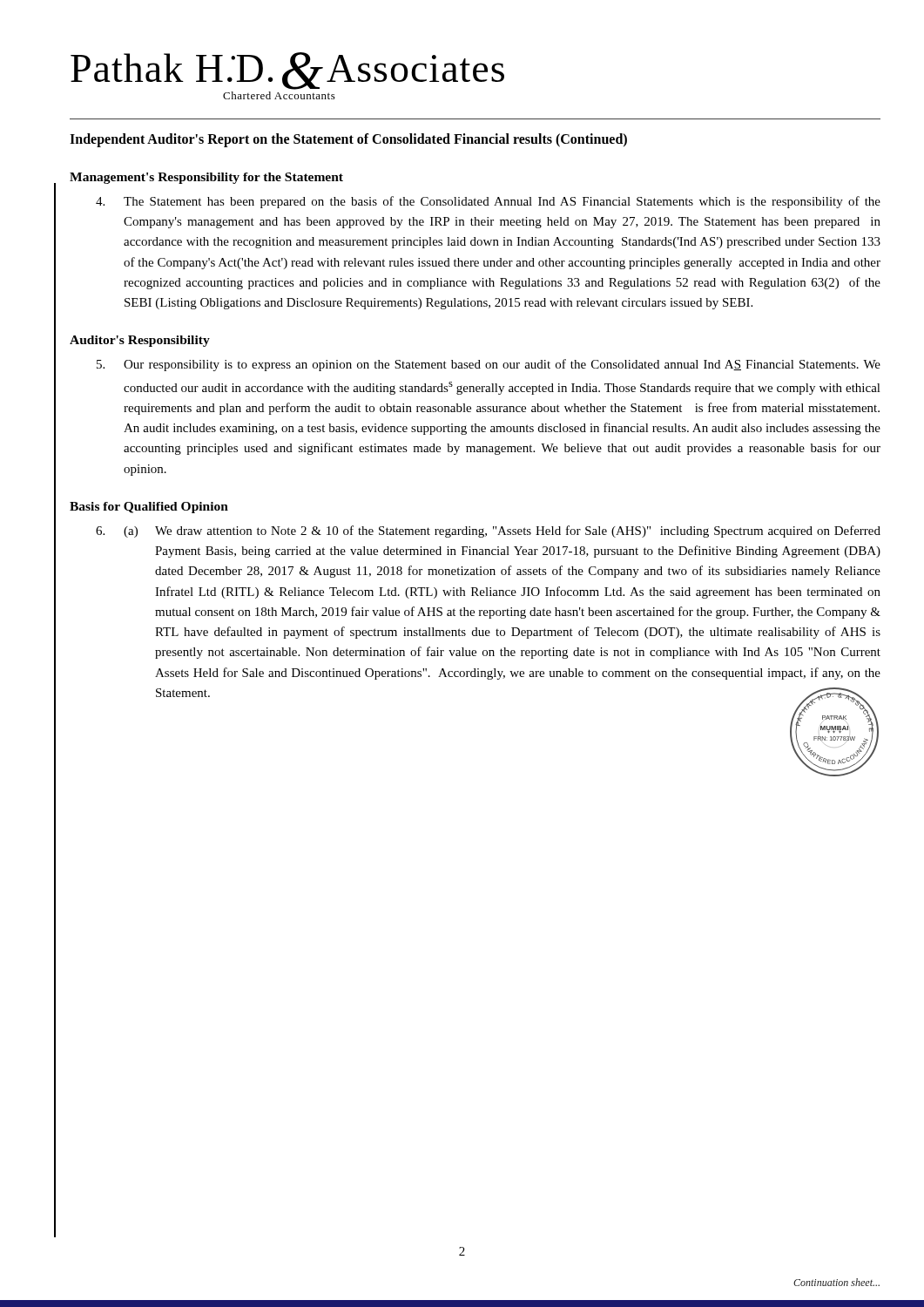Navigate to the region starting "Basis for Qualified Opinion"
Image resolution: width=924 pixels, height=1307 pixels.
point(149,506)
